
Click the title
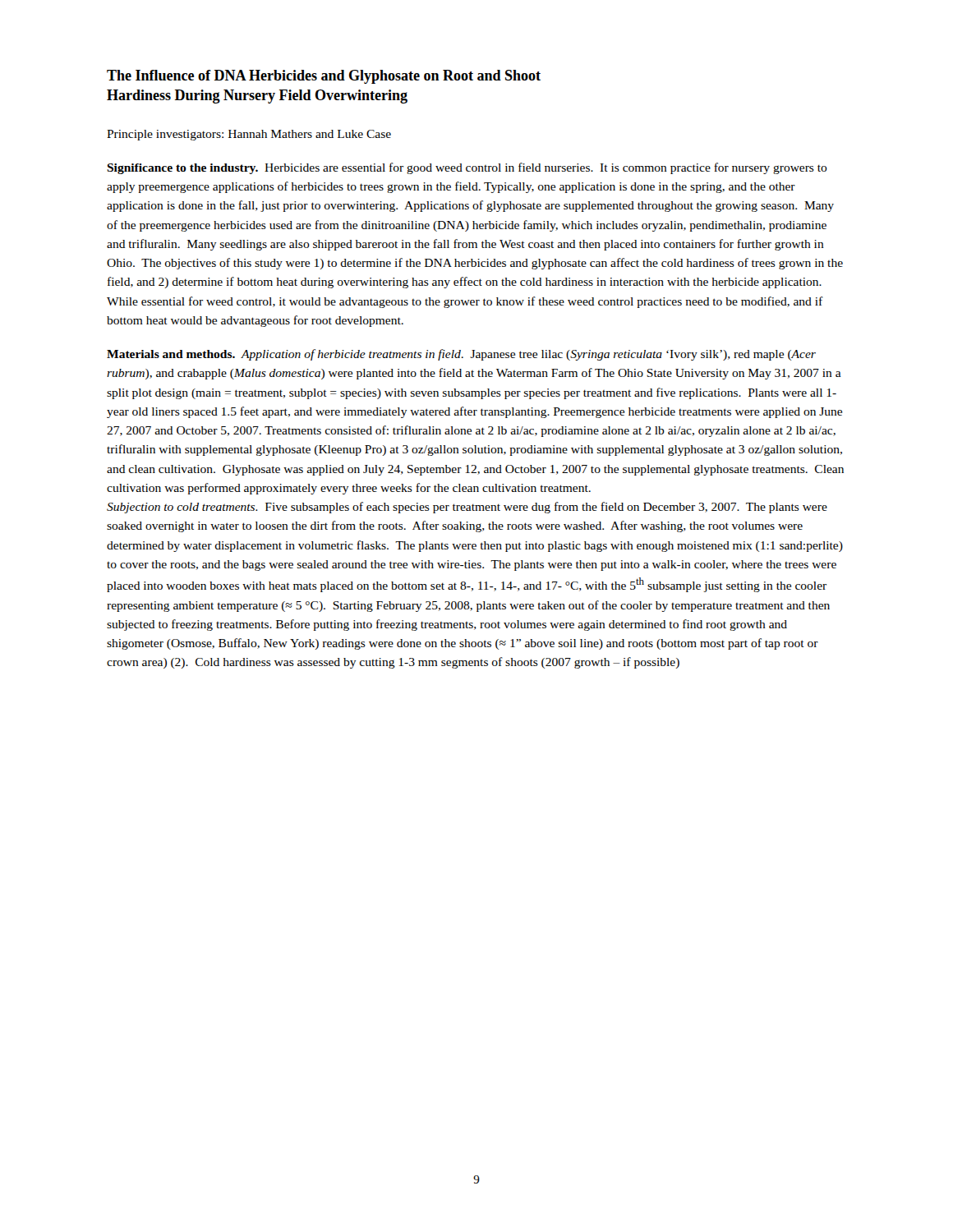(324, 86)
